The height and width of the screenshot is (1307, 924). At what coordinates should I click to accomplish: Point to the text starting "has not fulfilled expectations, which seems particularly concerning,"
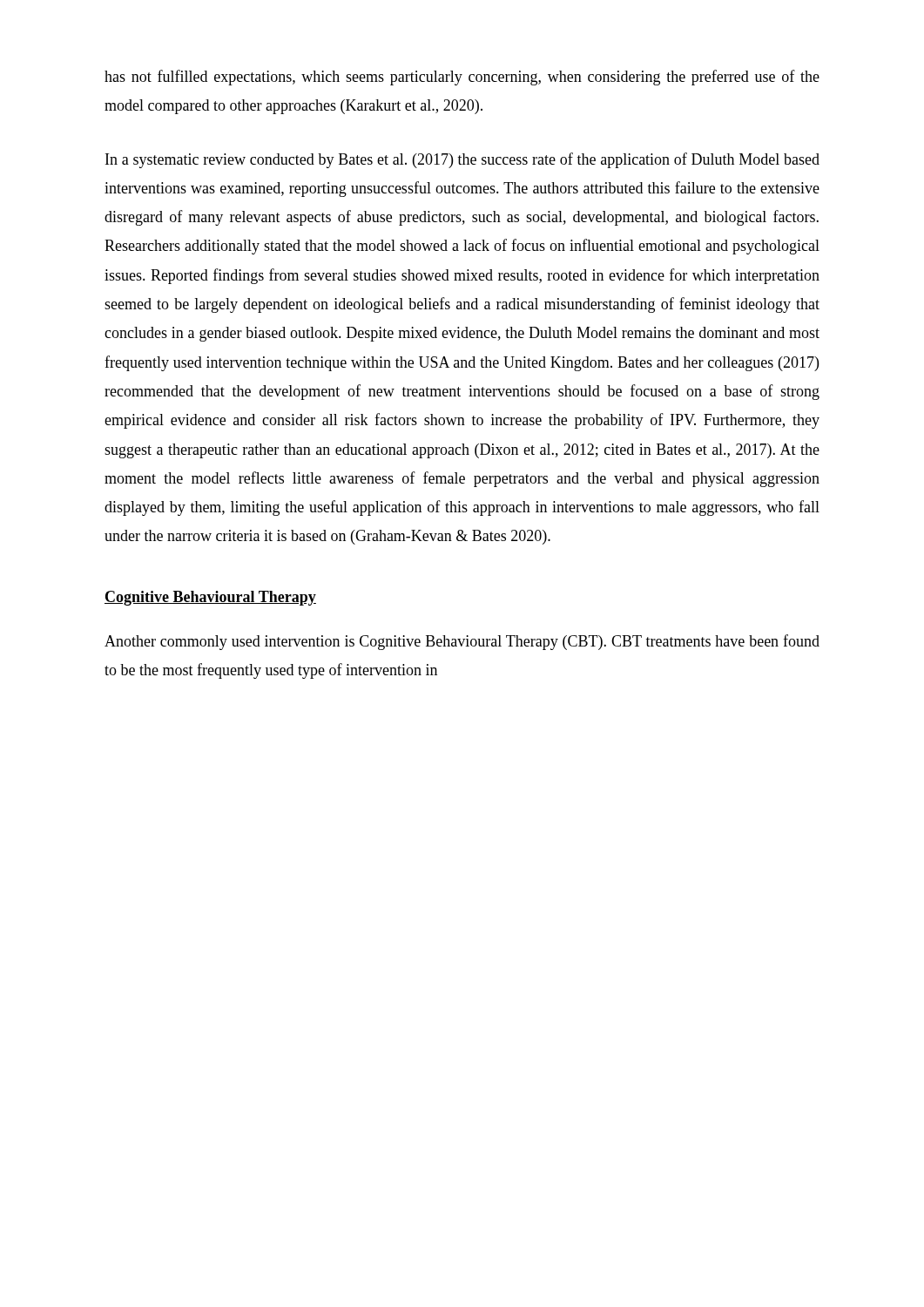(462, 91)
